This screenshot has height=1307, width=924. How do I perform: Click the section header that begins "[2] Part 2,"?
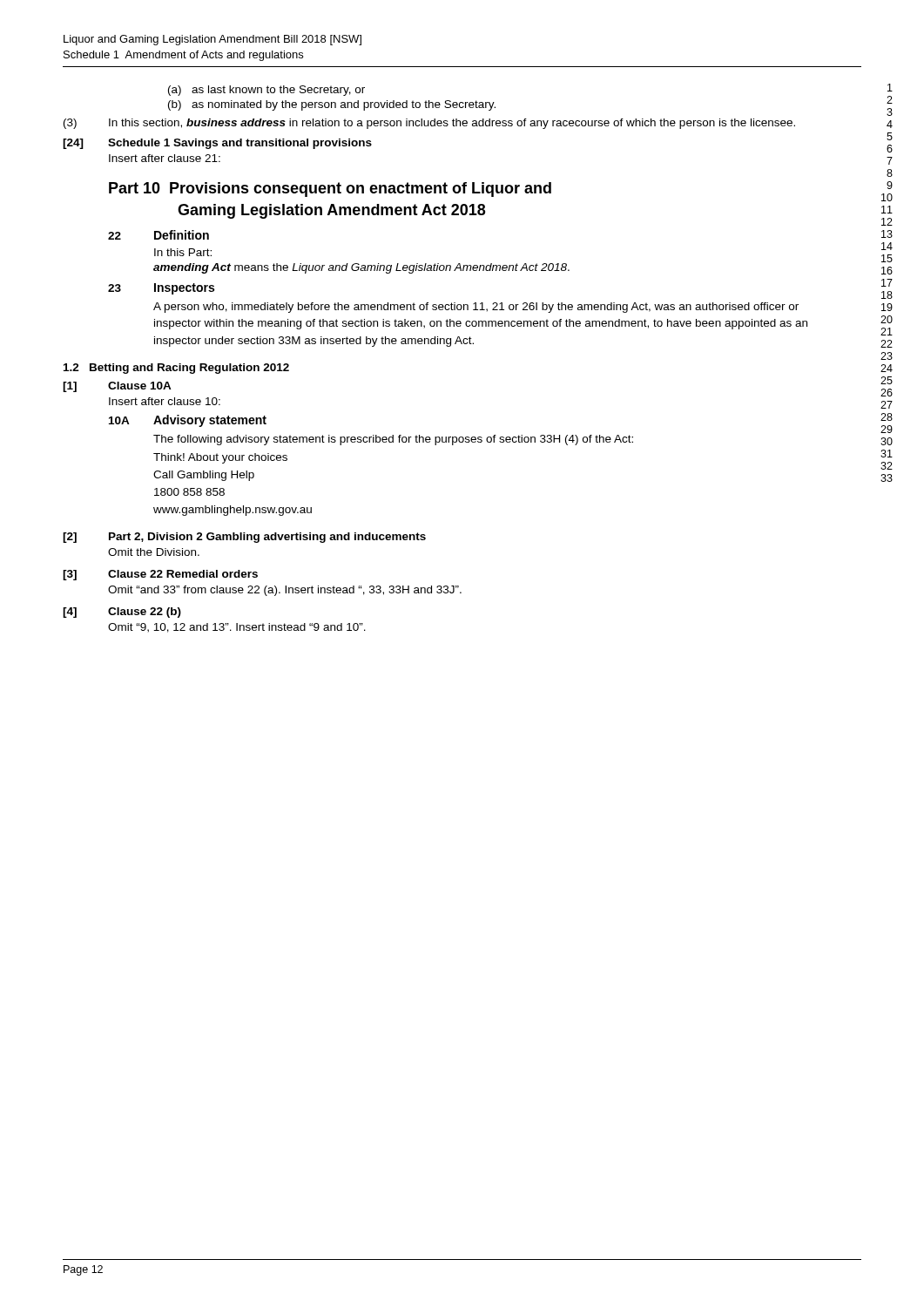(244, 536)
